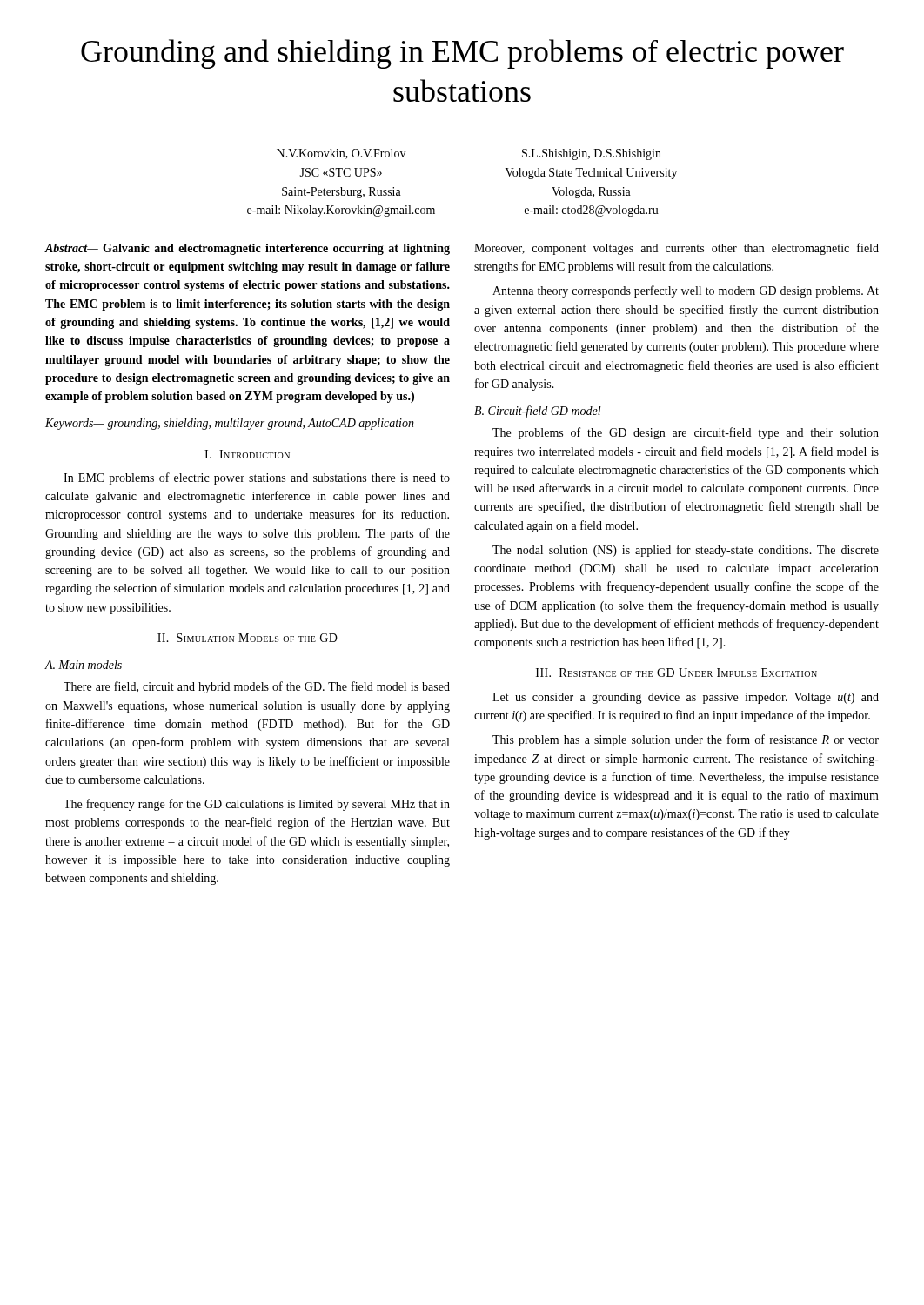
Task: Locate the title that opens with "Grounding and shielding in EMC"
Action: click(462, 71)
